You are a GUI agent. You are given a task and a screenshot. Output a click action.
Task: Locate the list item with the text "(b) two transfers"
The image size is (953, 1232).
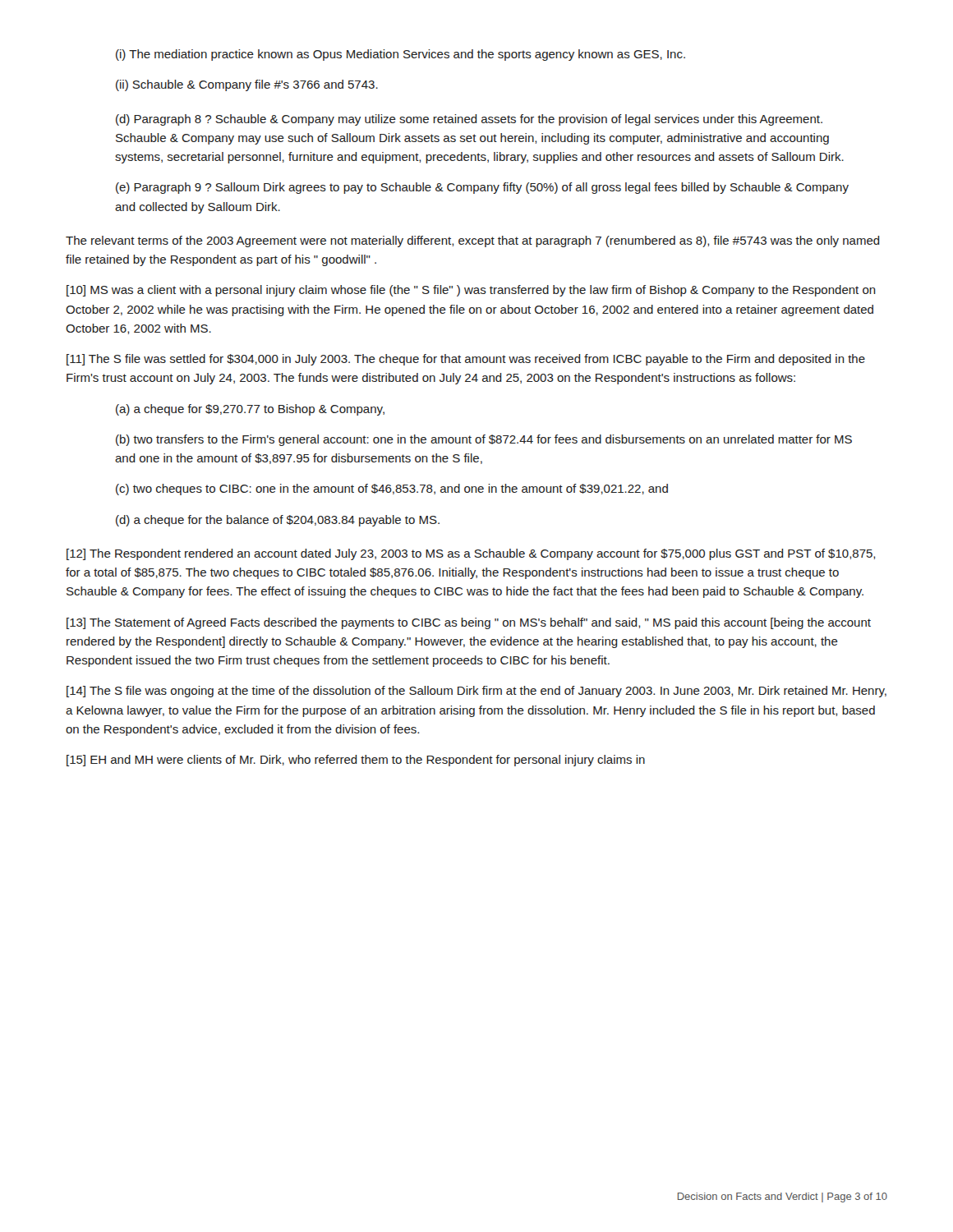pos(493,448)
